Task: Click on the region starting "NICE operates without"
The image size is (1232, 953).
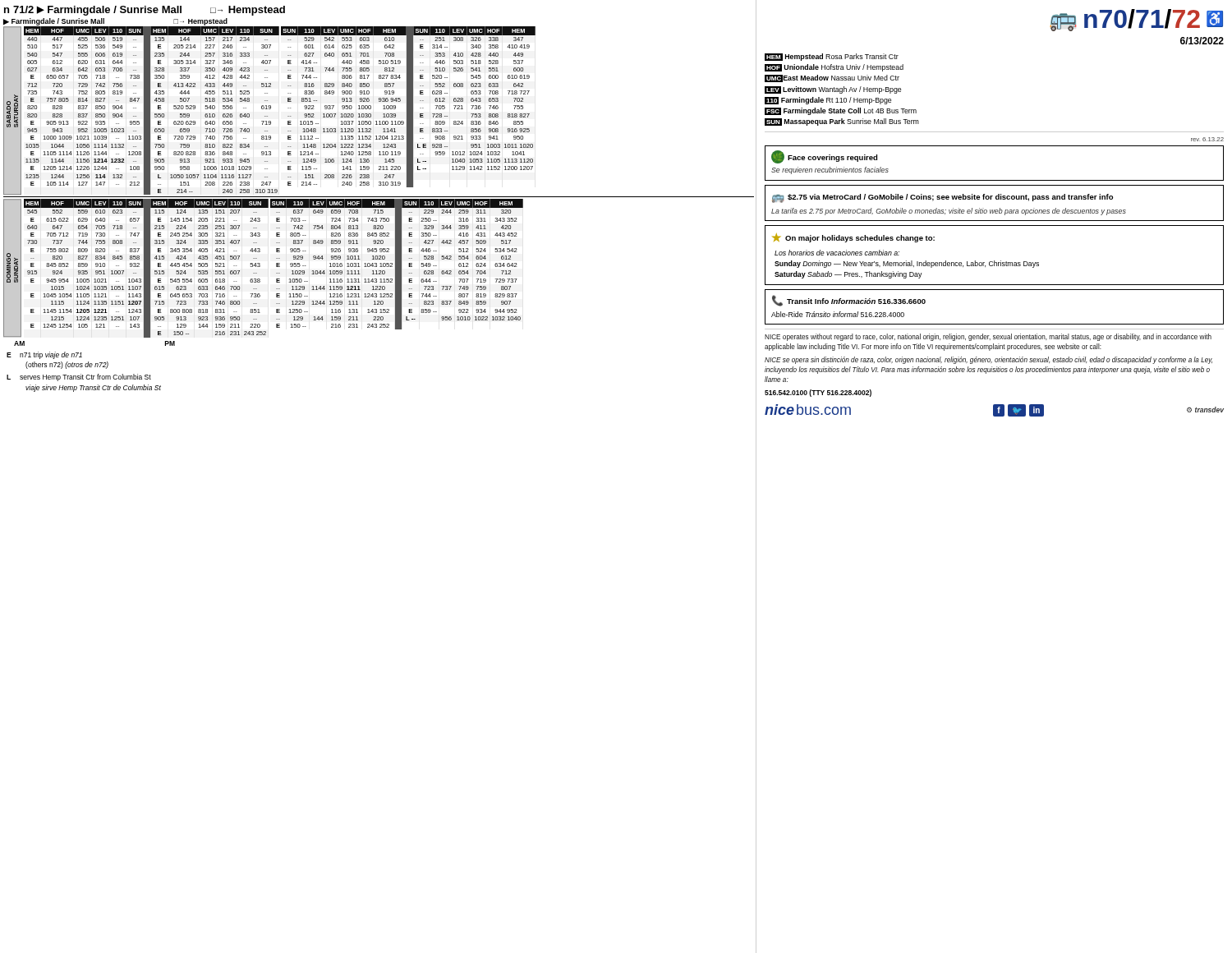Action: (988, 342)
